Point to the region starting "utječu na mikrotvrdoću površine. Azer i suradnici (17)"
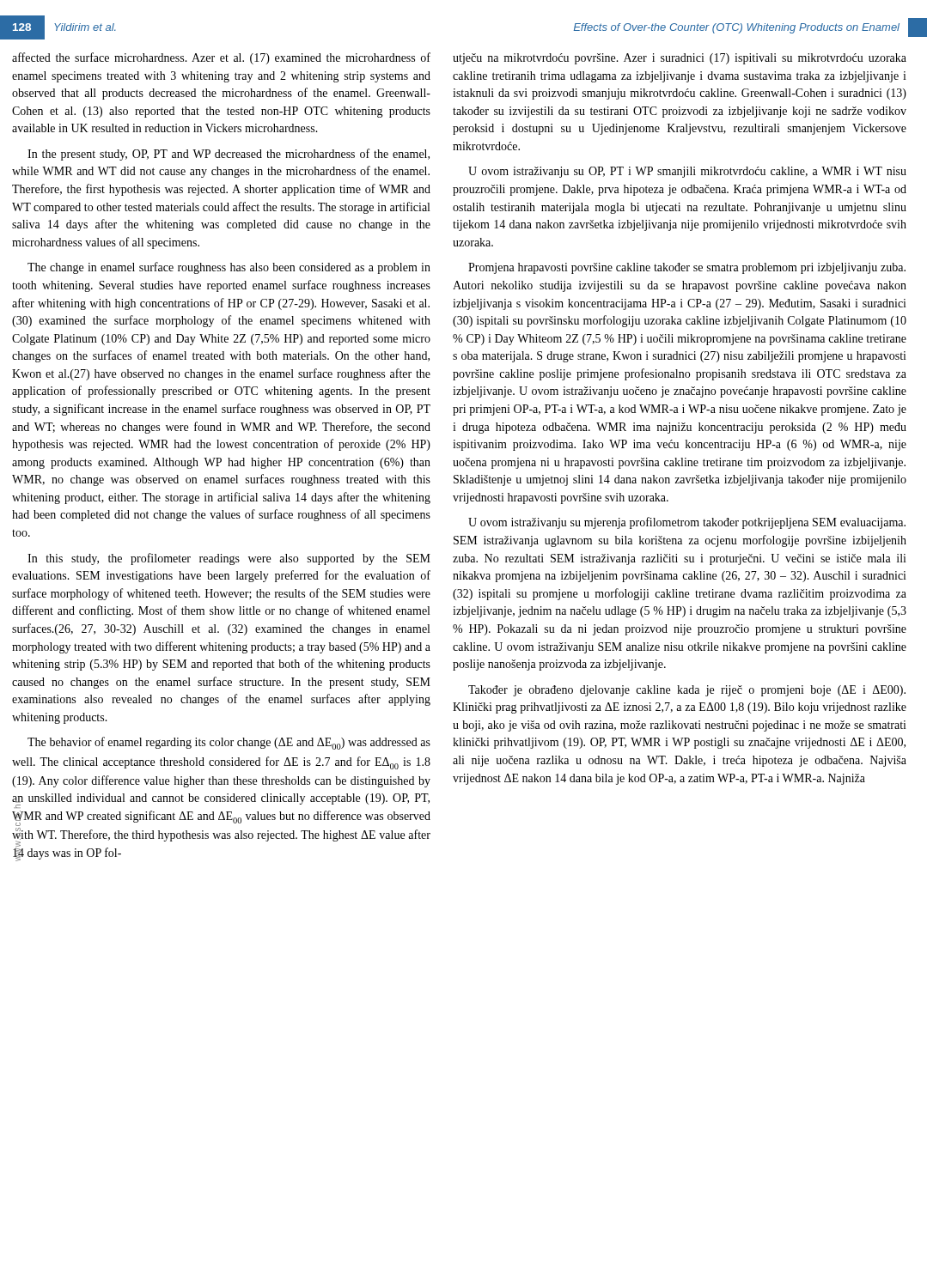This screenshot has width=927, height=1288. [x=680, y=102]
